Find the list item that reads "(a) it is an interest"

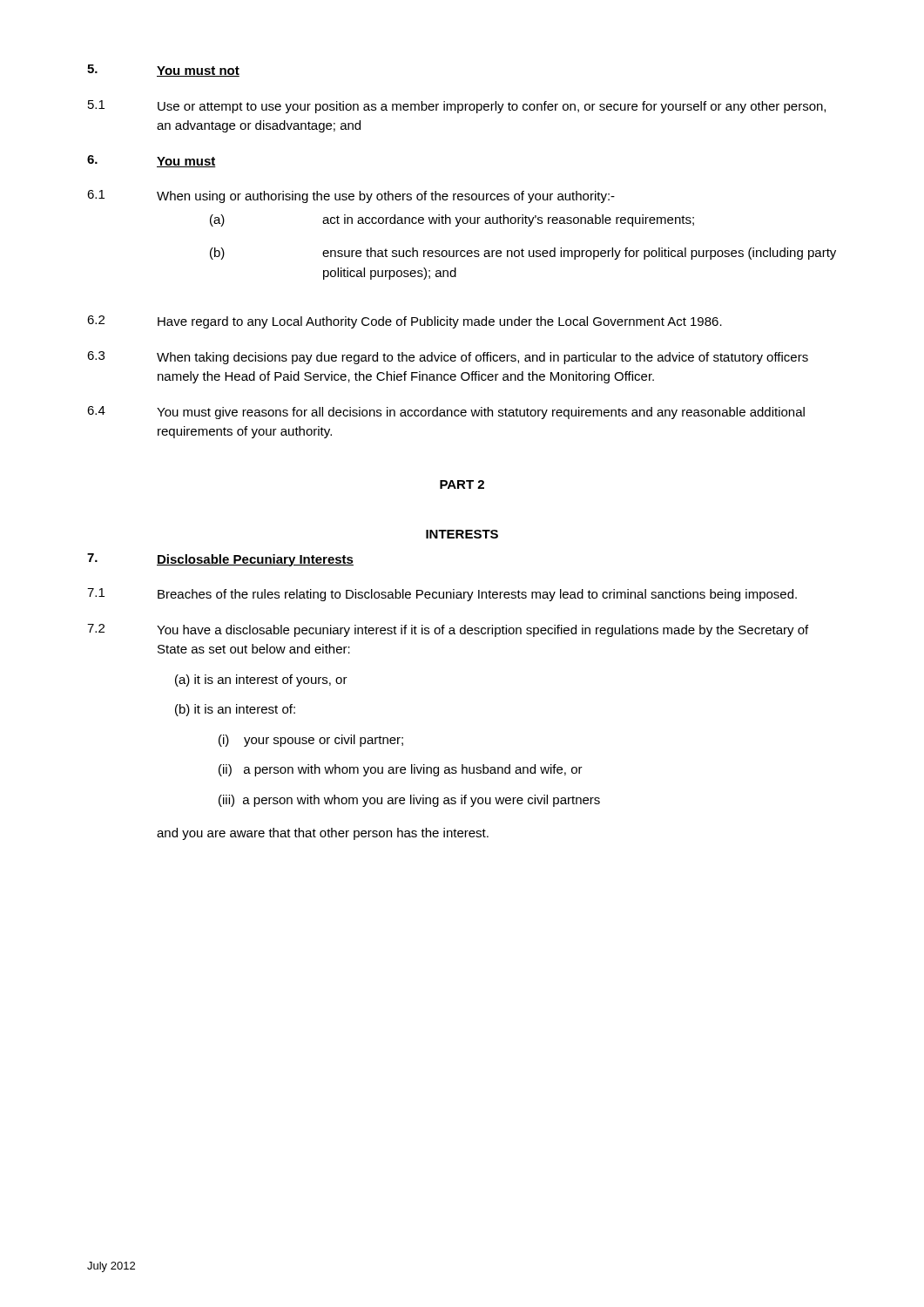point(261,679)
